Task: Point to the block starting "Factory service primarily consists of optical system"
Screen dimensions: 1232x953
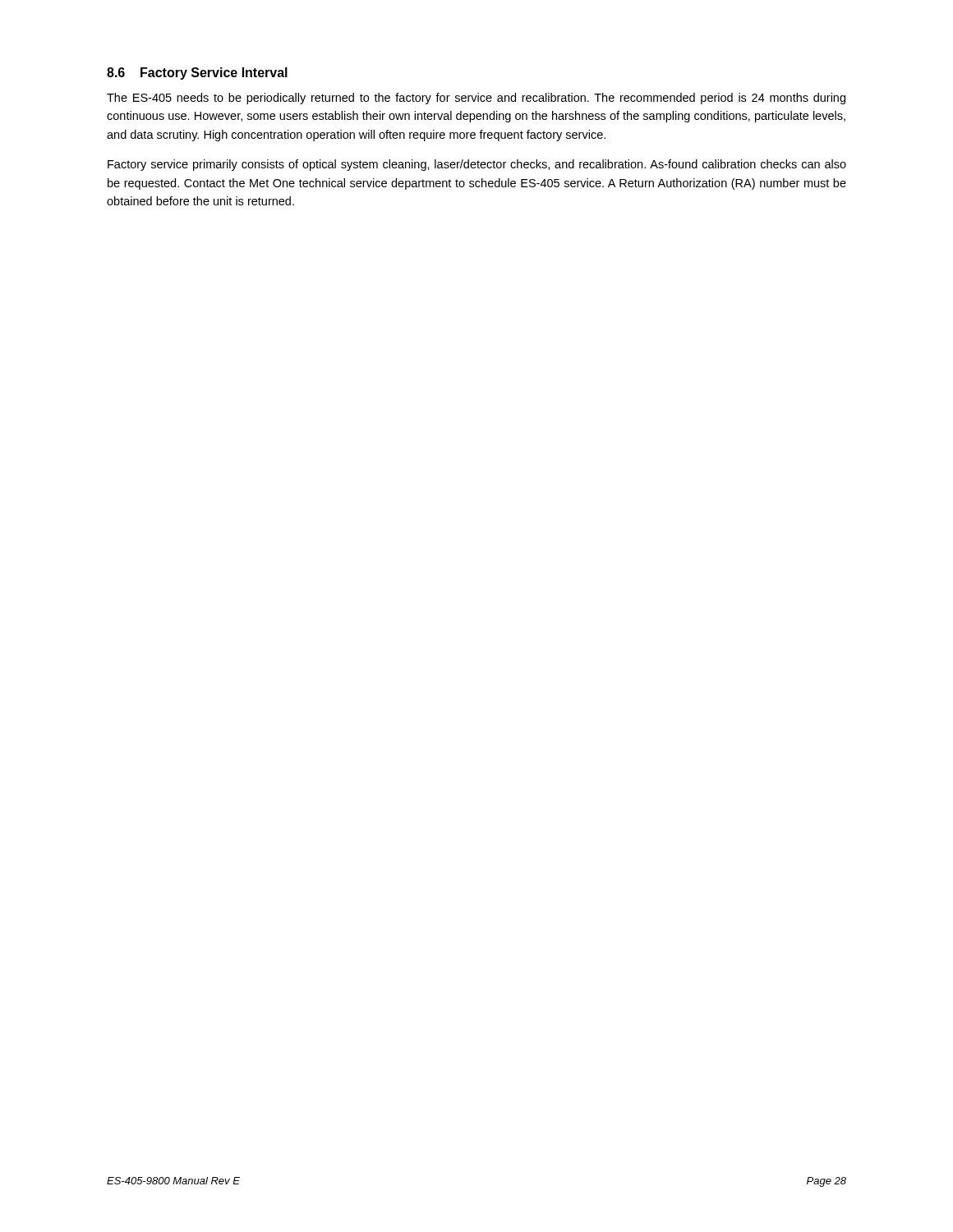Action: [x=476, y=183]
